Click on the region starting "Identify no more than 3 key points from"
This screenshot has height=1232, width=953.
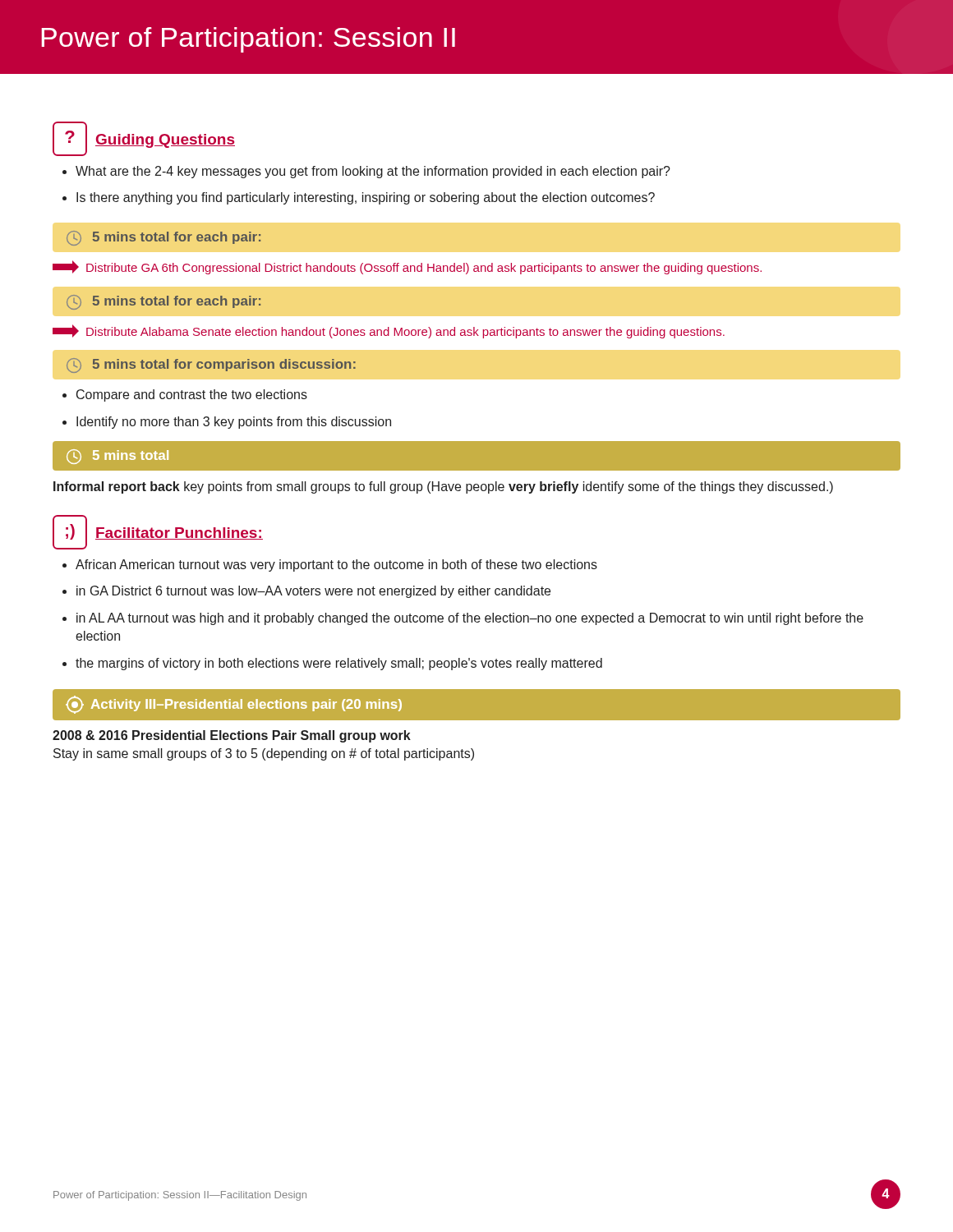[x=234, y=421]
